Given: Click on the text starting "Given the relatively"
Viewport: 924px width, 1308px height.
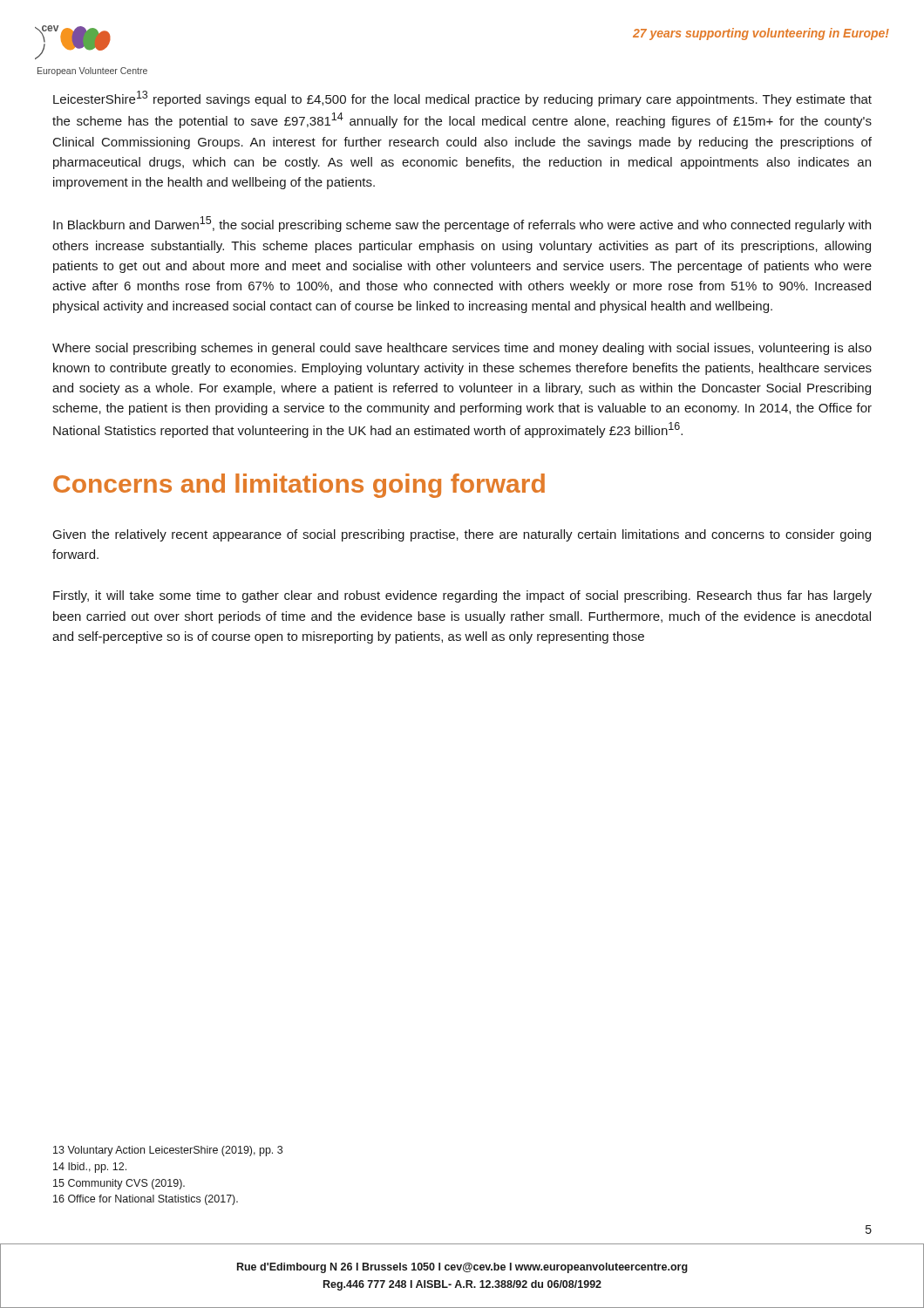Looking at the screenshot, I should click(x=462, y=544).
